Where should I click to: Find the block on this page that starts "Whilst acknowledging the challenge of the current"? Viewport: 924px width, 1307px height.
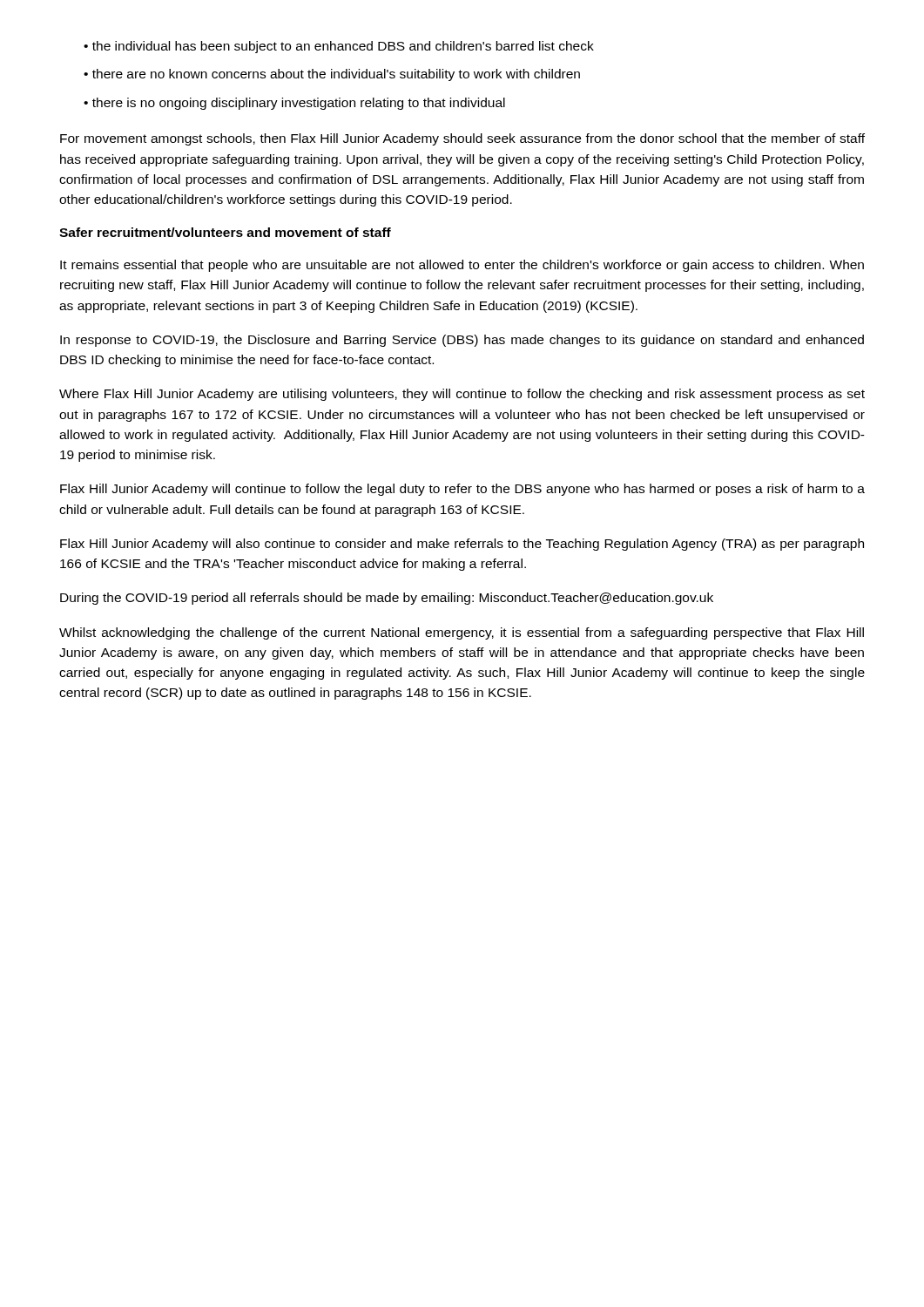coord(462,662)
